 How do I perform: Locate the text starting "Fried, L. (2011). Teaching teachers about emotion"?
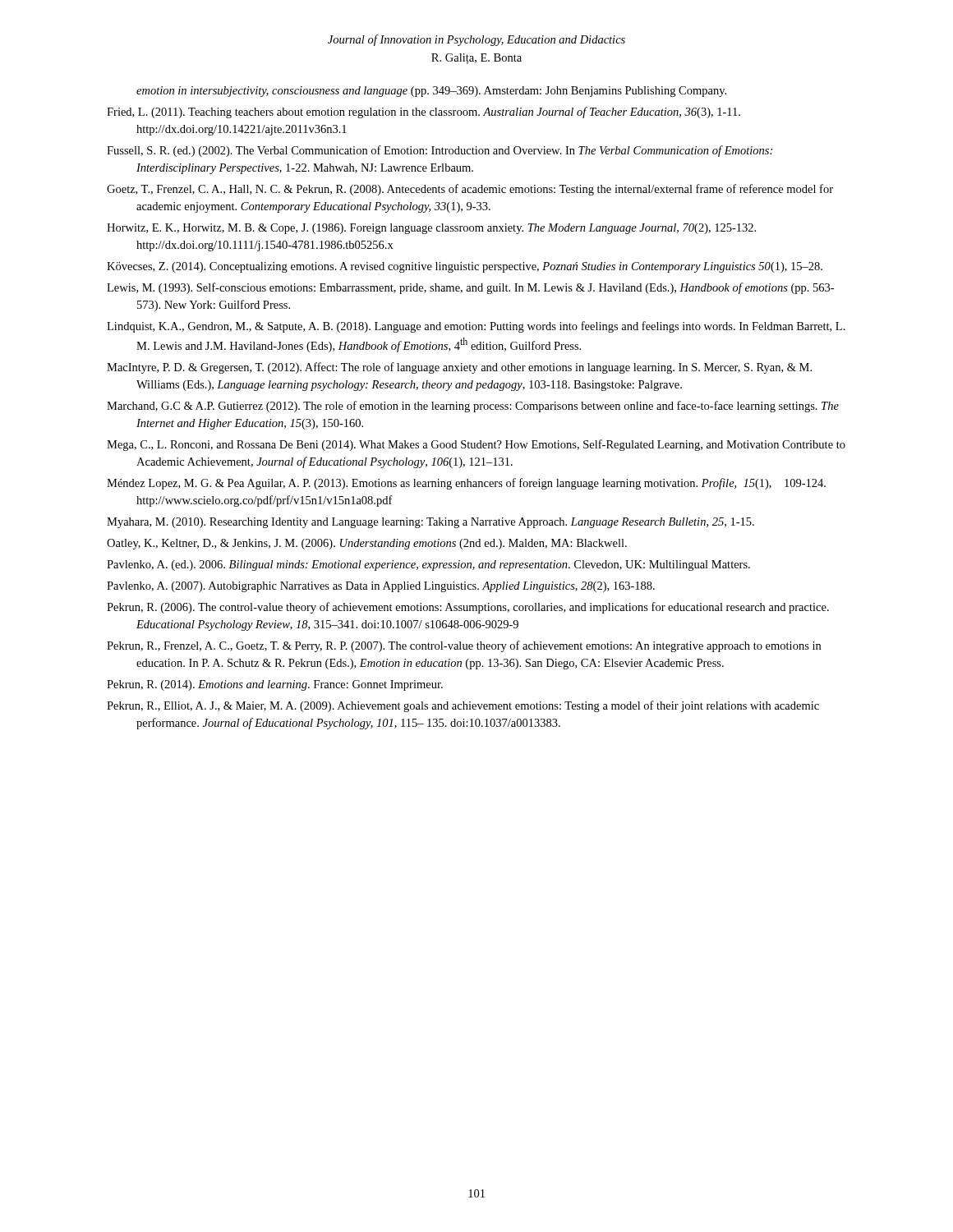424,120
